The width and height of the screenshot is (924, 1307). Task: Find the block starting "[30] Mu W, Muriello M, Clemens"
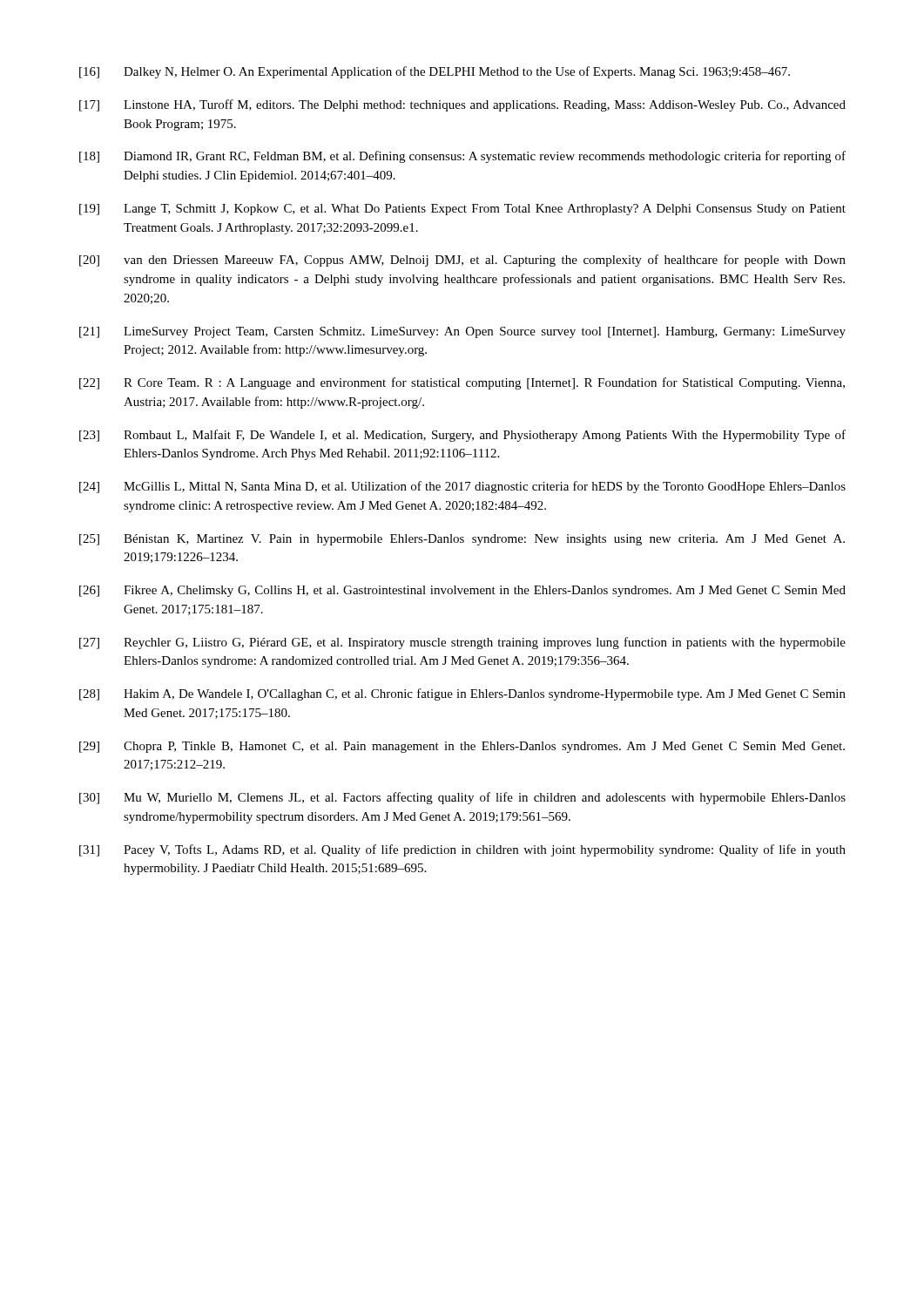(462, 807)
